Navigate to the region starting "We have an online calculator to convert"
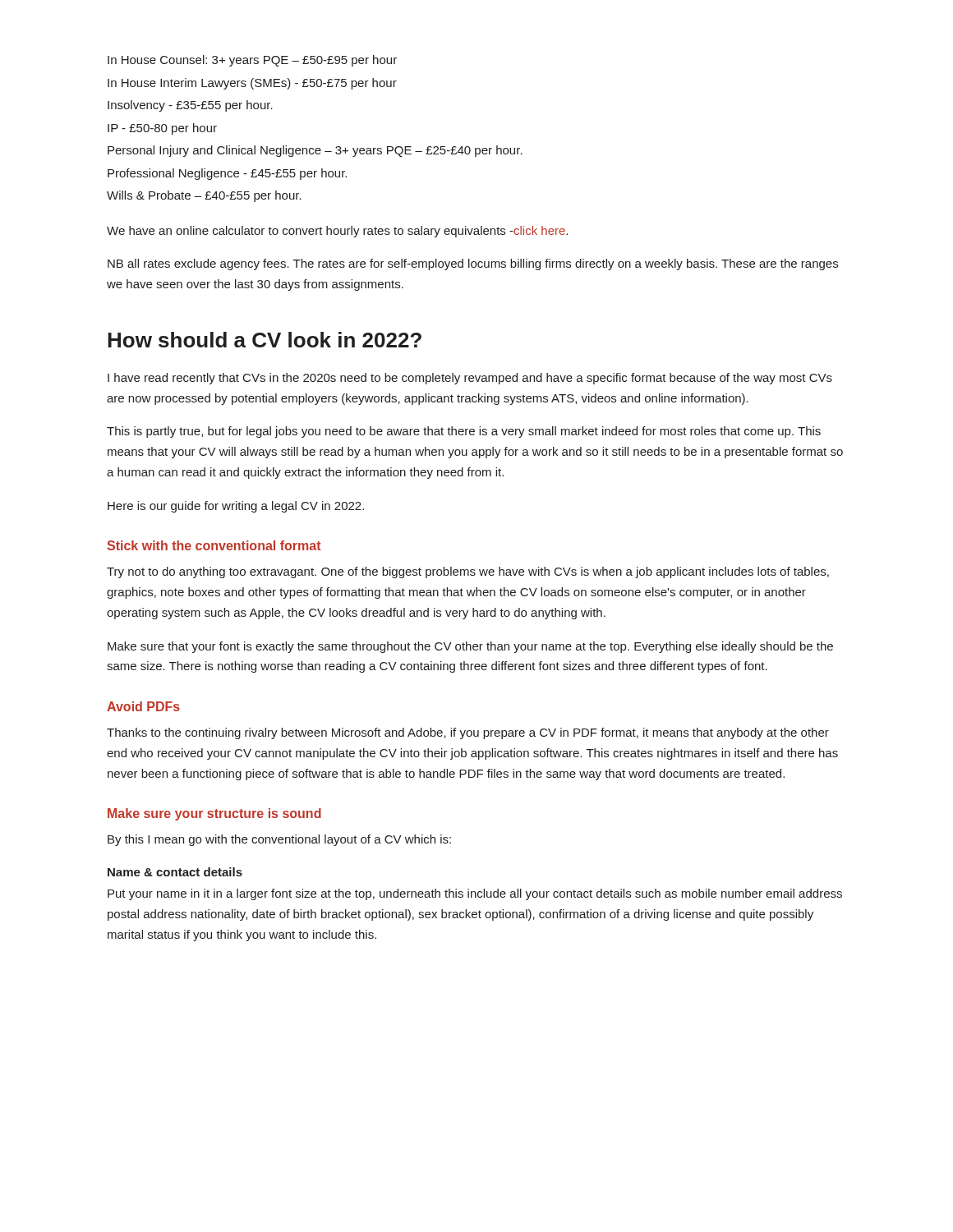953x1232 pixels. pos(338,230)
